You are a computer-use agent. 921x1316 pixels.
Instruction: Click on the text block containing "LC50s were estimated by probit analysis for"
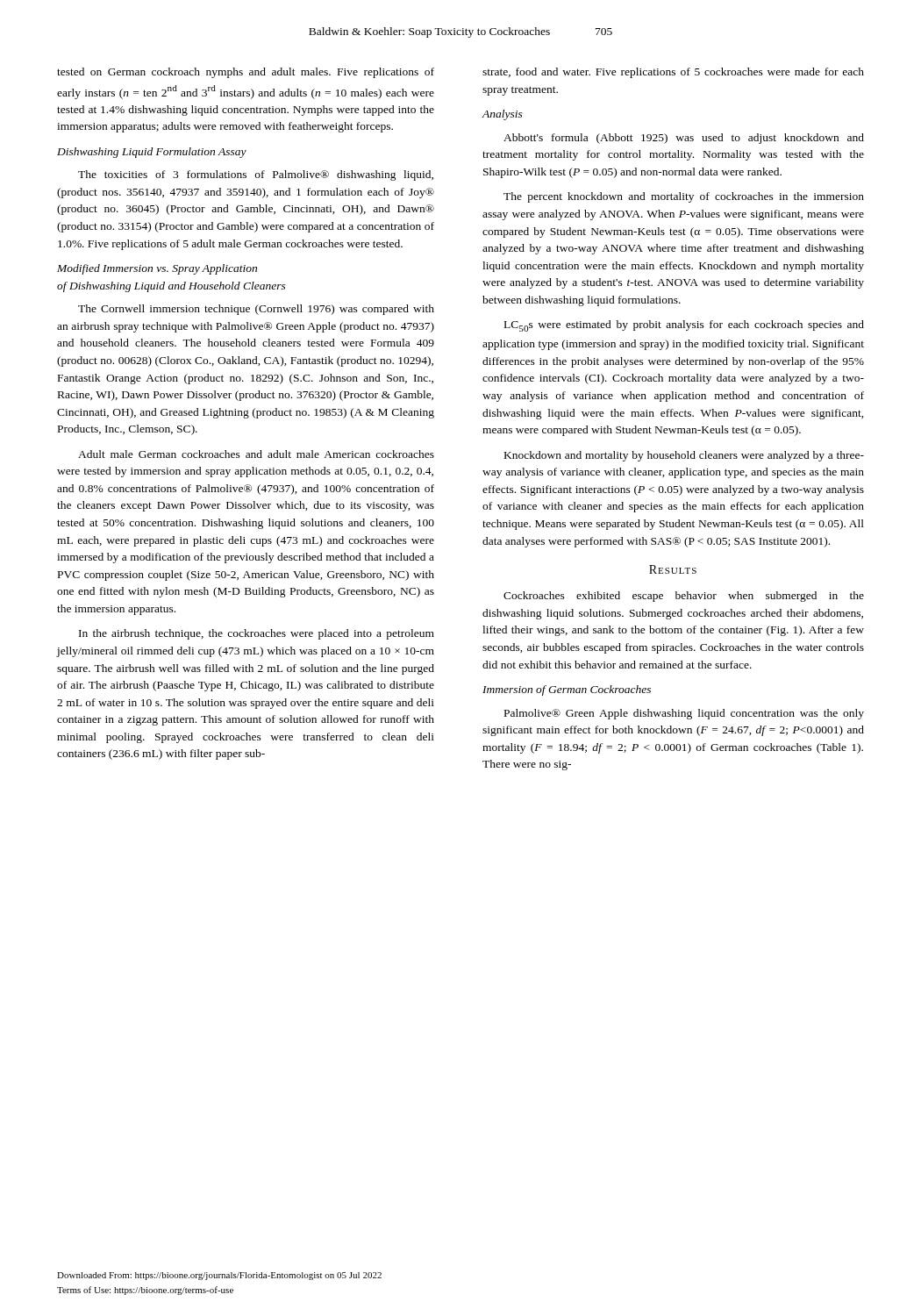coord(673,377)
